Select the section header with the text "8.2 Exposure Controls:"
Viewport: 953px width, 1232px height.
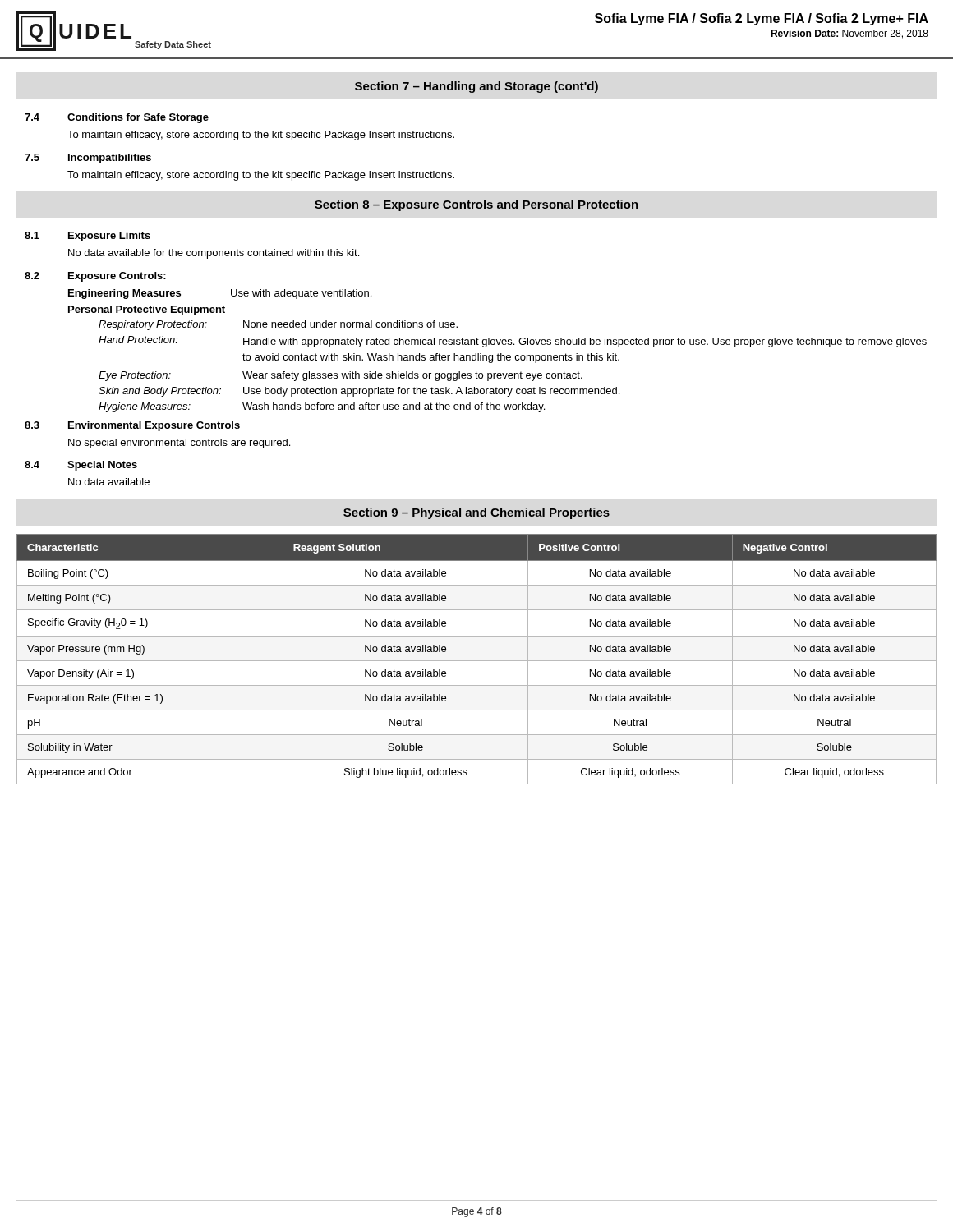pos(96,275)
